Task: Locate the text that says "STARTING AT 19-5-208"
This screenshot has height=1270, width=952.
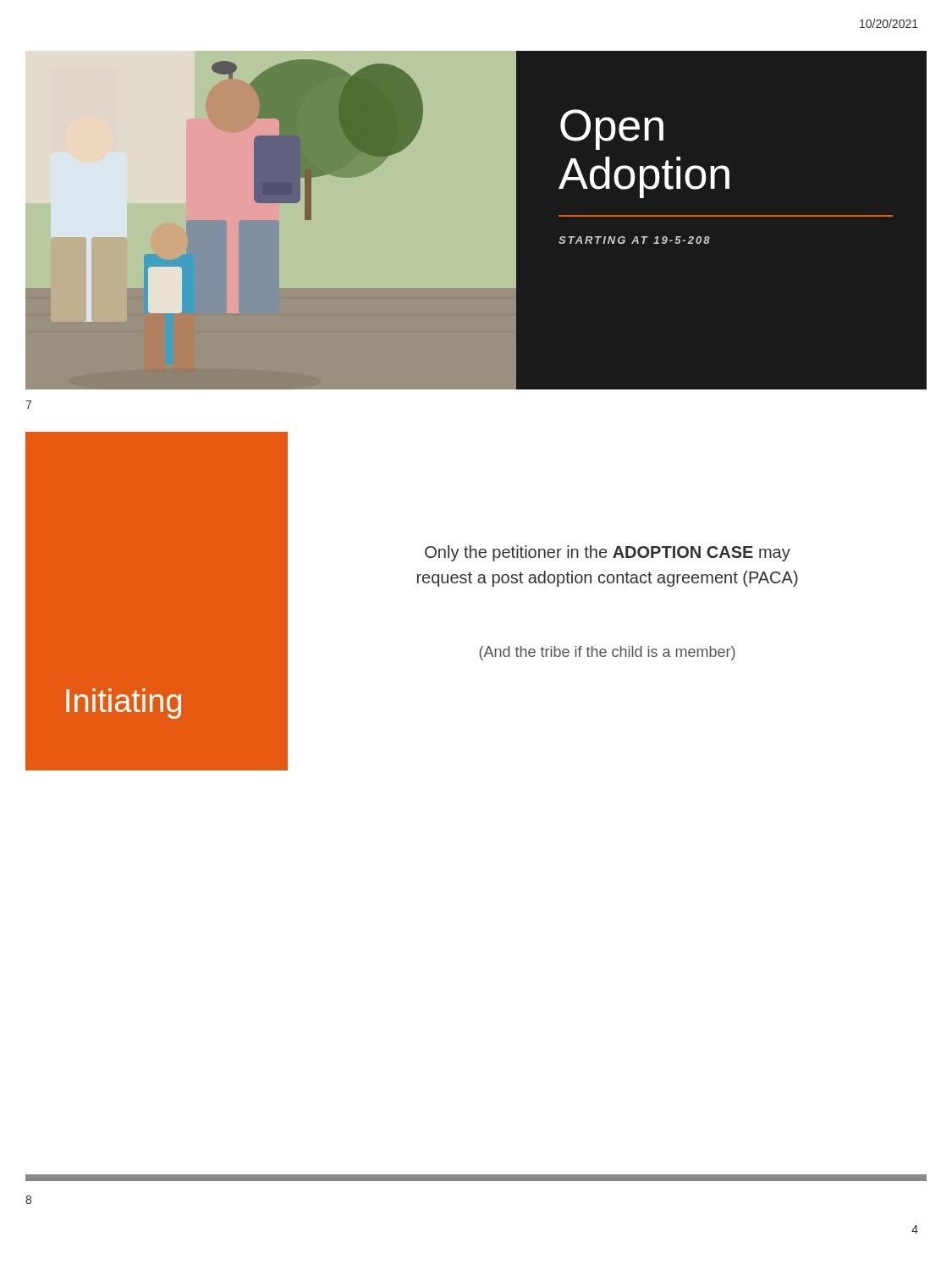Action: pos(635,240)
